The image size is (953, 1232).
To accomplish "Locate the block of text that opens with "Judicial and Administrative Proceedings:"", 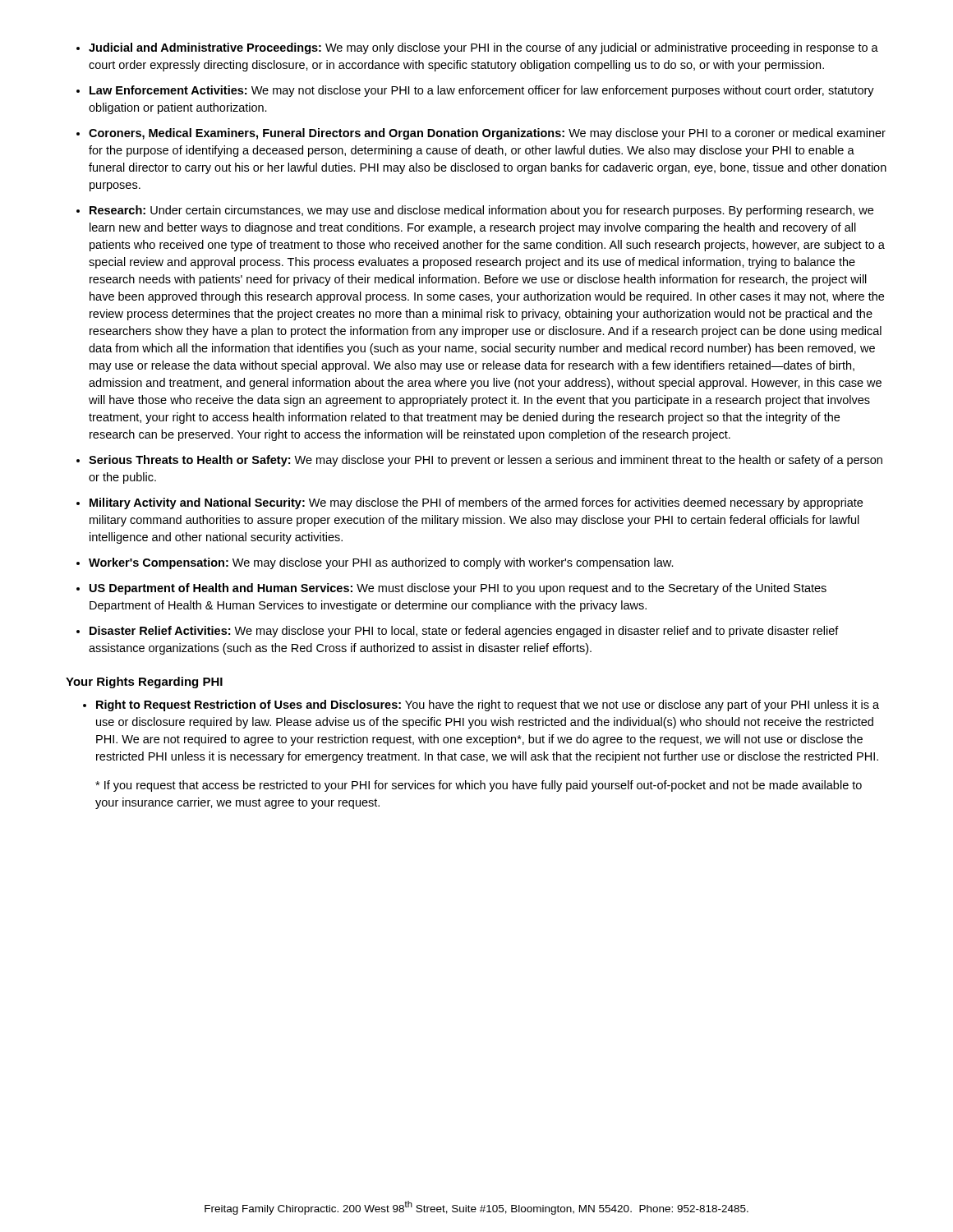I will click(x=483, y=56).
